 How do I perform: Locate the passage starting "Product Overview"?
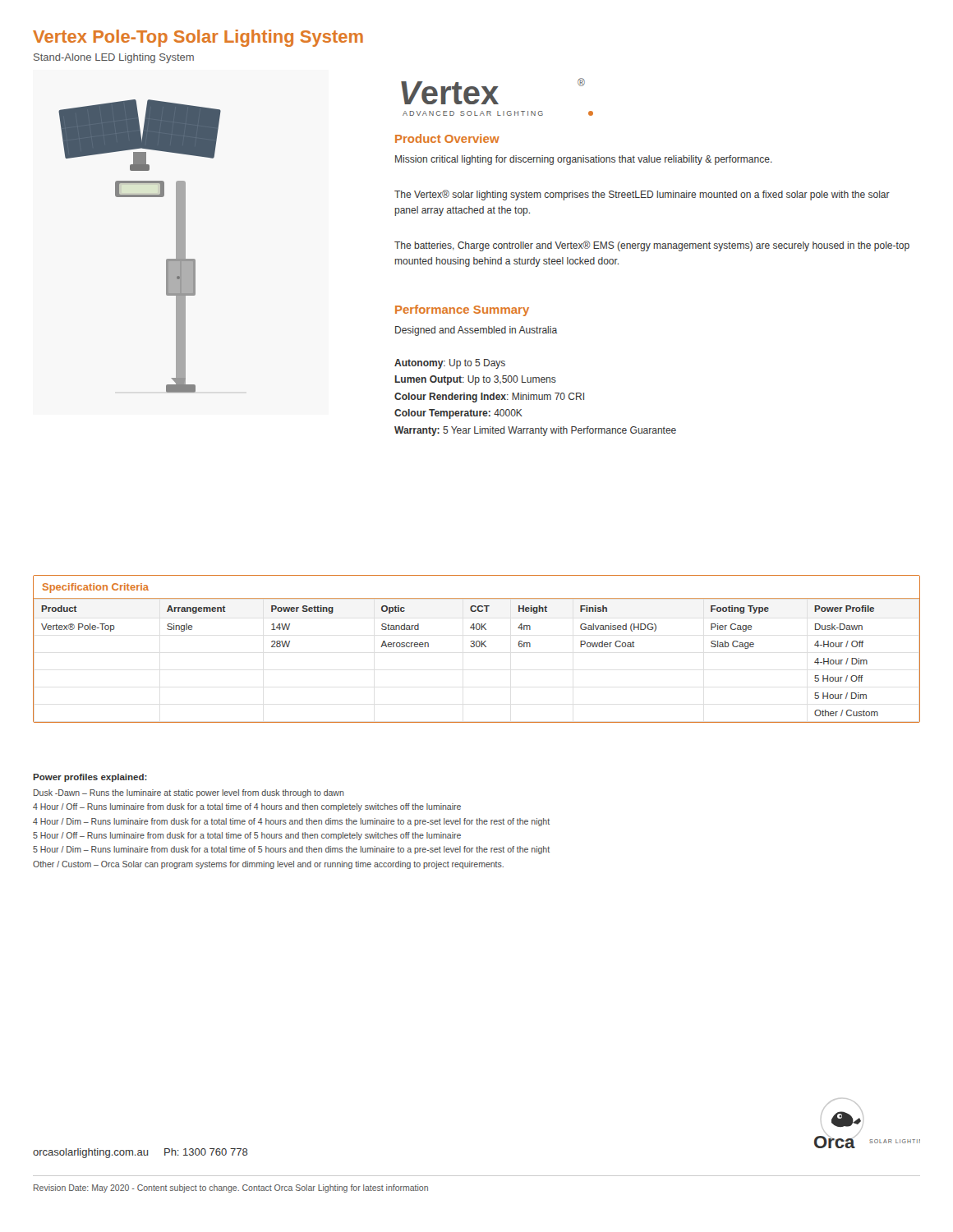(447, 138)
